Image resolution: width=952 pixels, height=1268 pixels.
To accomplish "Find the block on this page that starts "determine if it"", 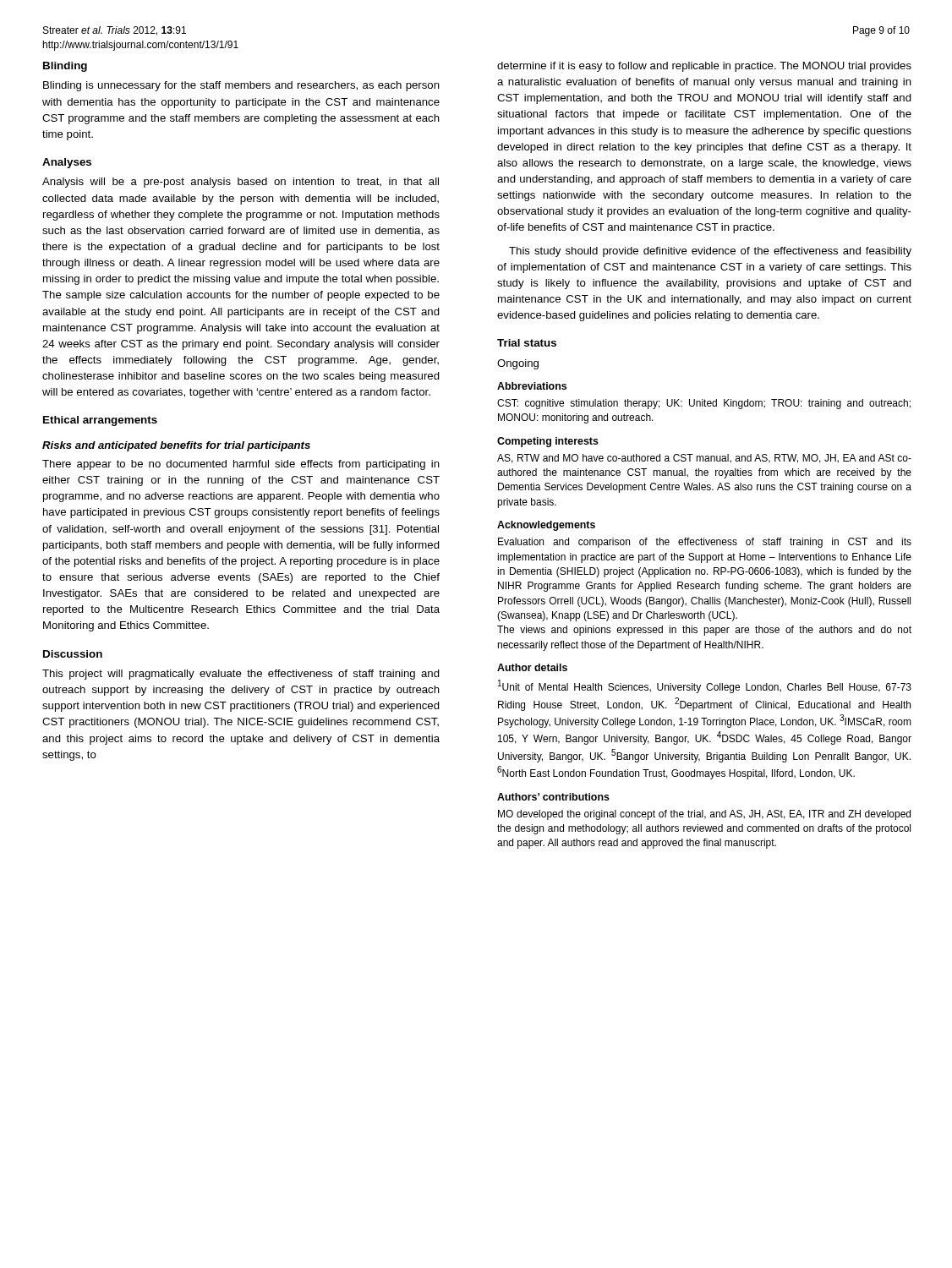I will 704,190.
